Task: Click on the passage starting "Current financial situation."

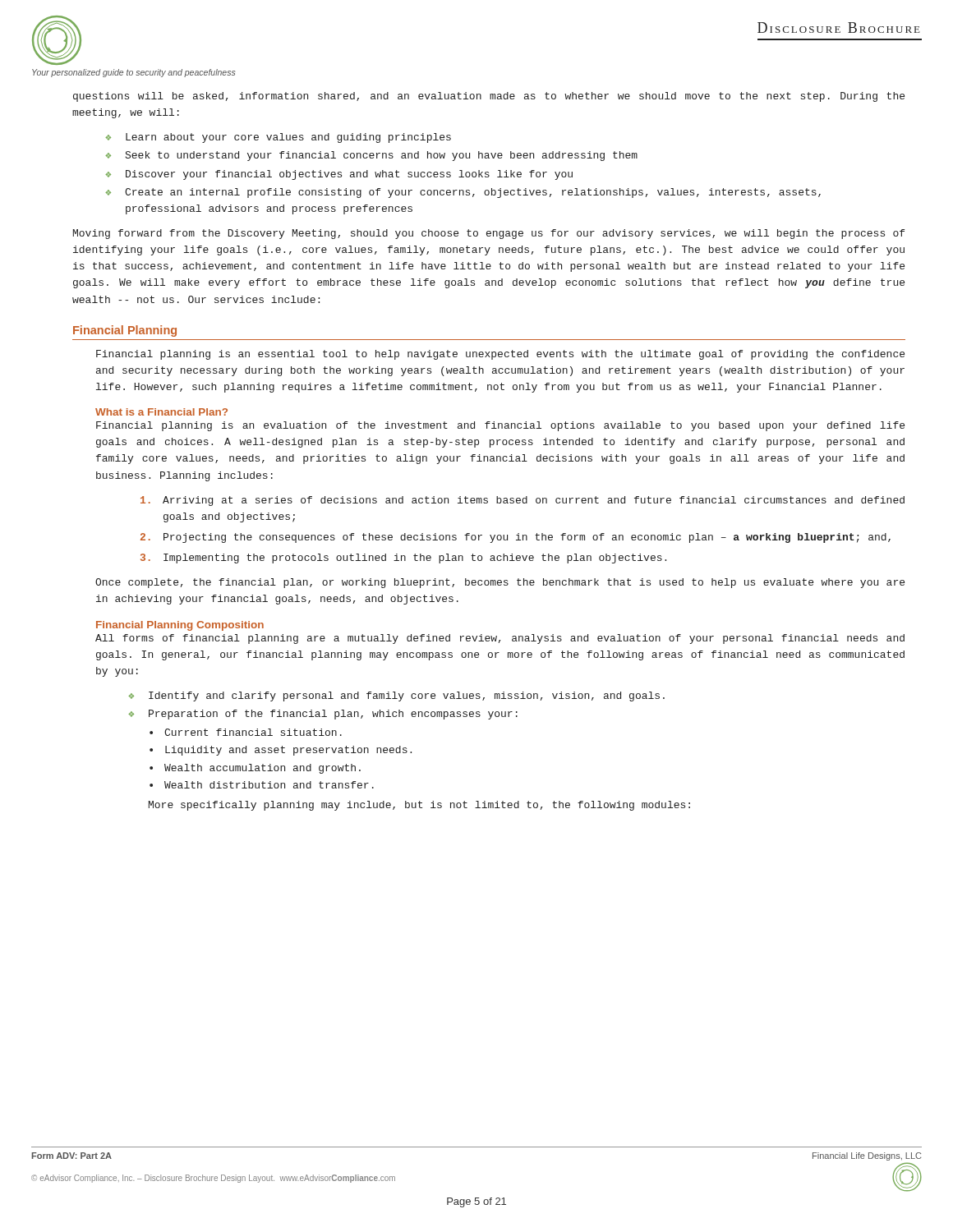Action: point(254,733)
